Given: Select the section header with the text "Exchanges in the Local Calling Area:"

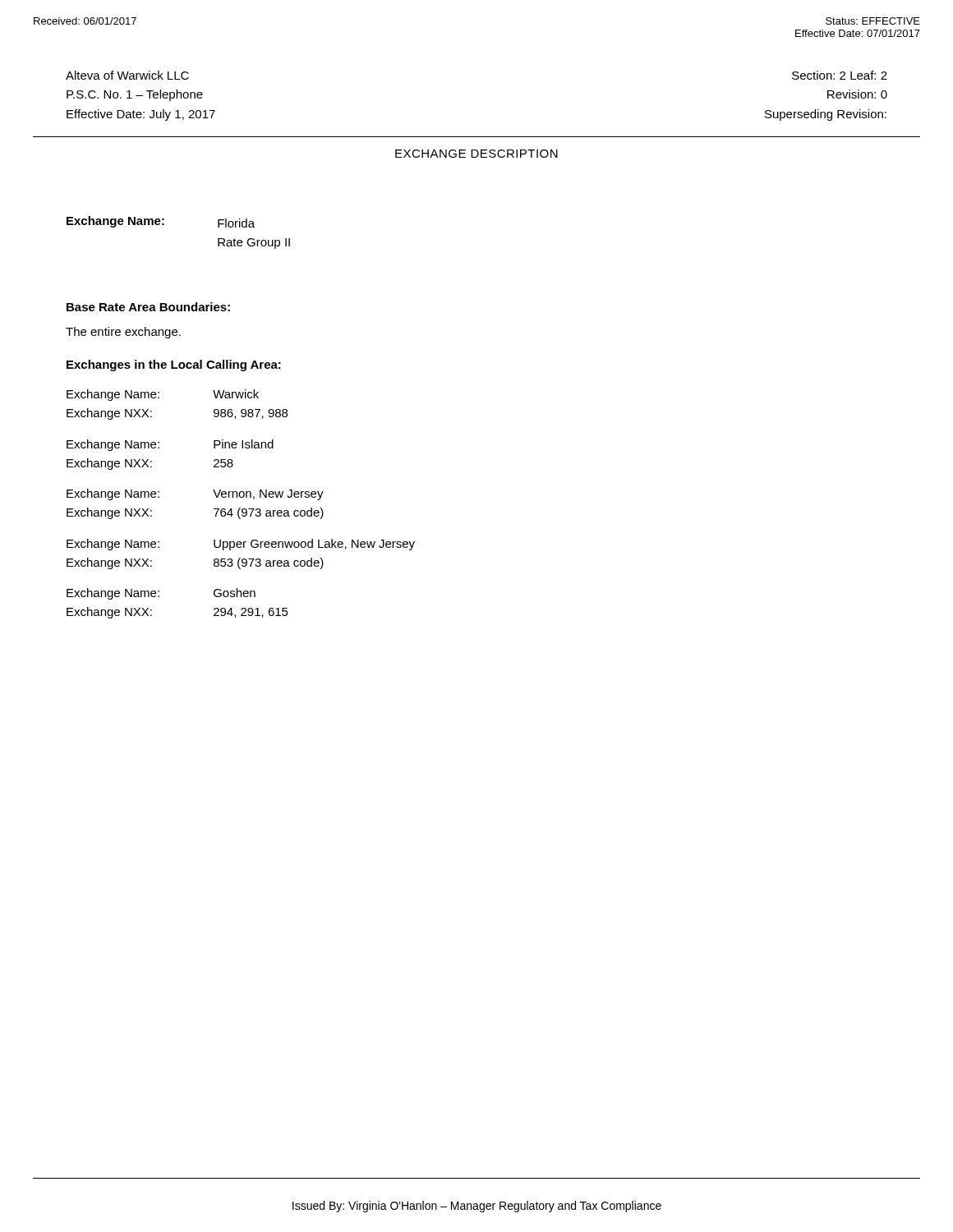Looking at the screenshot, I should point(174,364).
